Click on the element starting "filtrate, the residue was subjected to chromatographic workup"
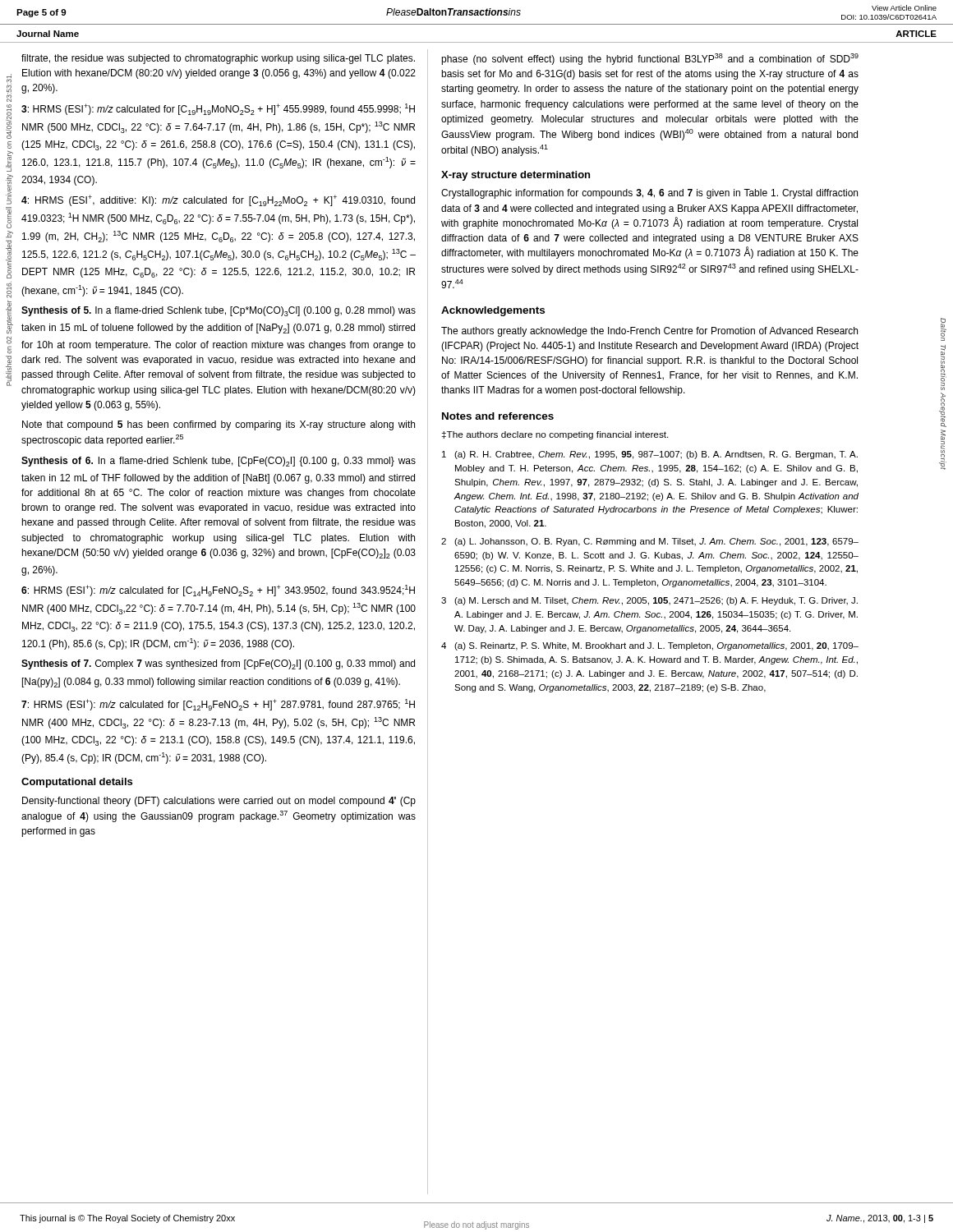The height and width of the screenshot is (1232, 953). pos(219,73)
